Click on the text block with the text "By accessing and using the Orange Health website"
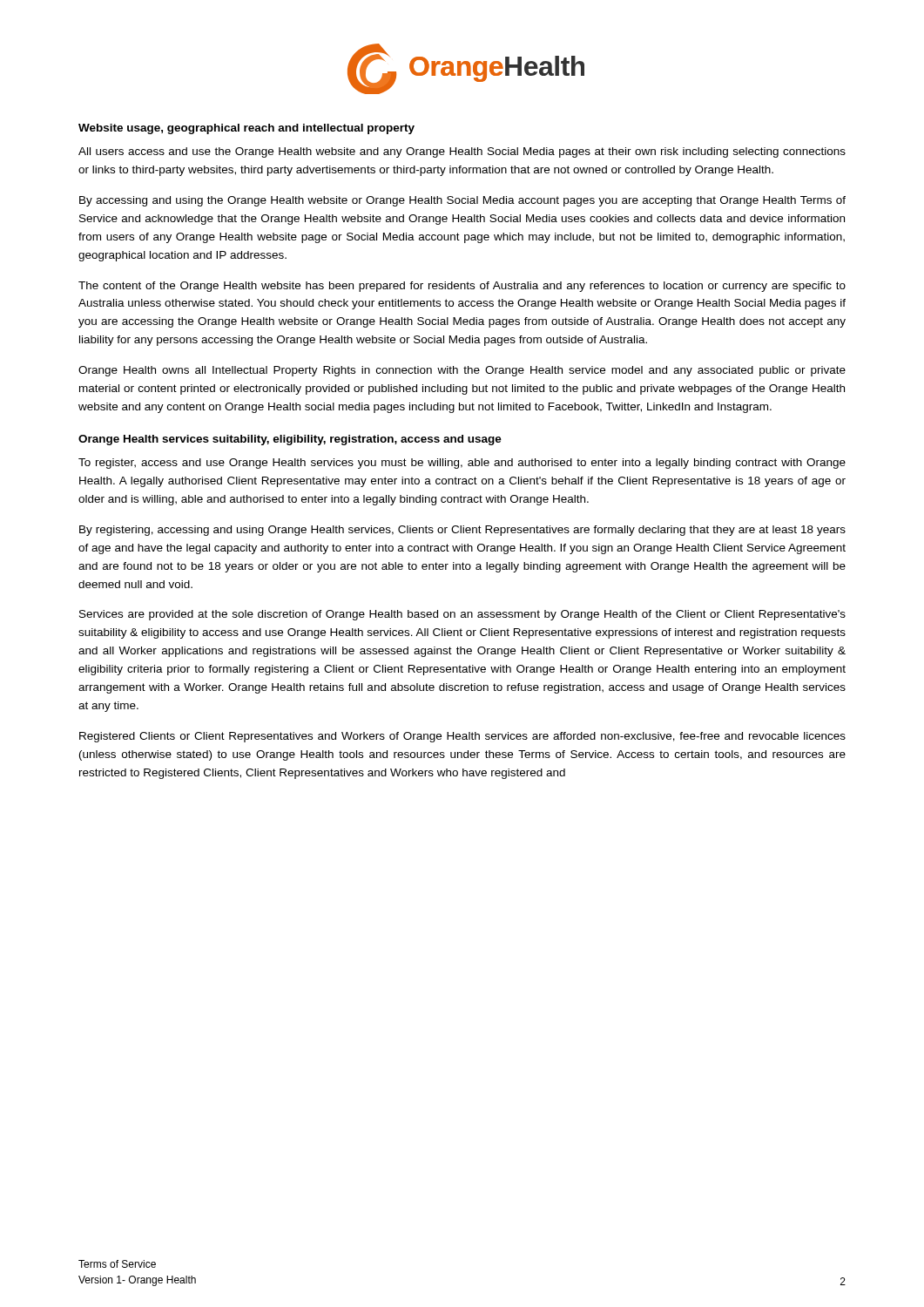The image size is (924, 1307). point(462,227)
